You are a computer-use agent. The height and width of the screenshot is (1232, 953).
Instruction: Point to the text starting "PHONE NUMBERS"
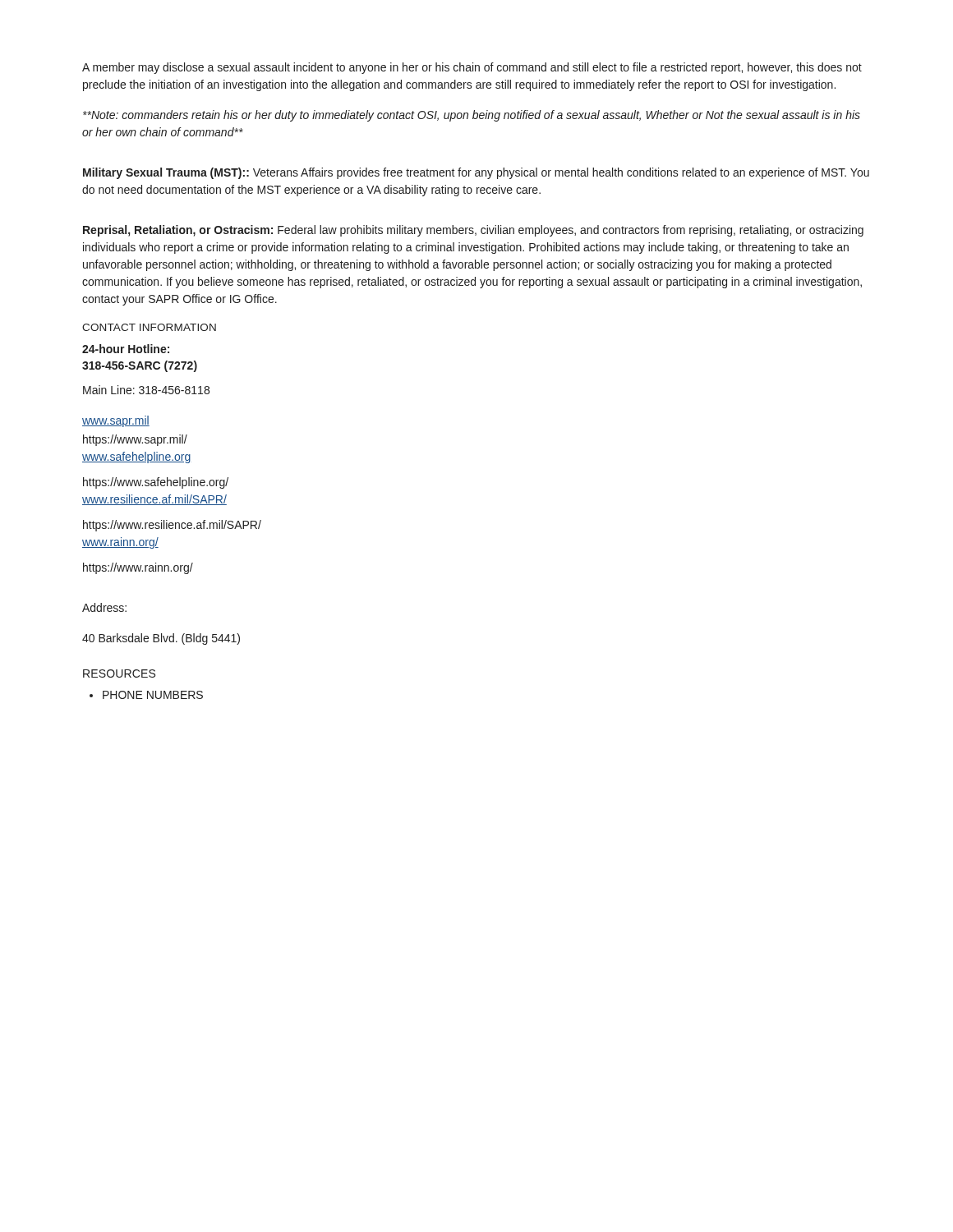point(153,695)
